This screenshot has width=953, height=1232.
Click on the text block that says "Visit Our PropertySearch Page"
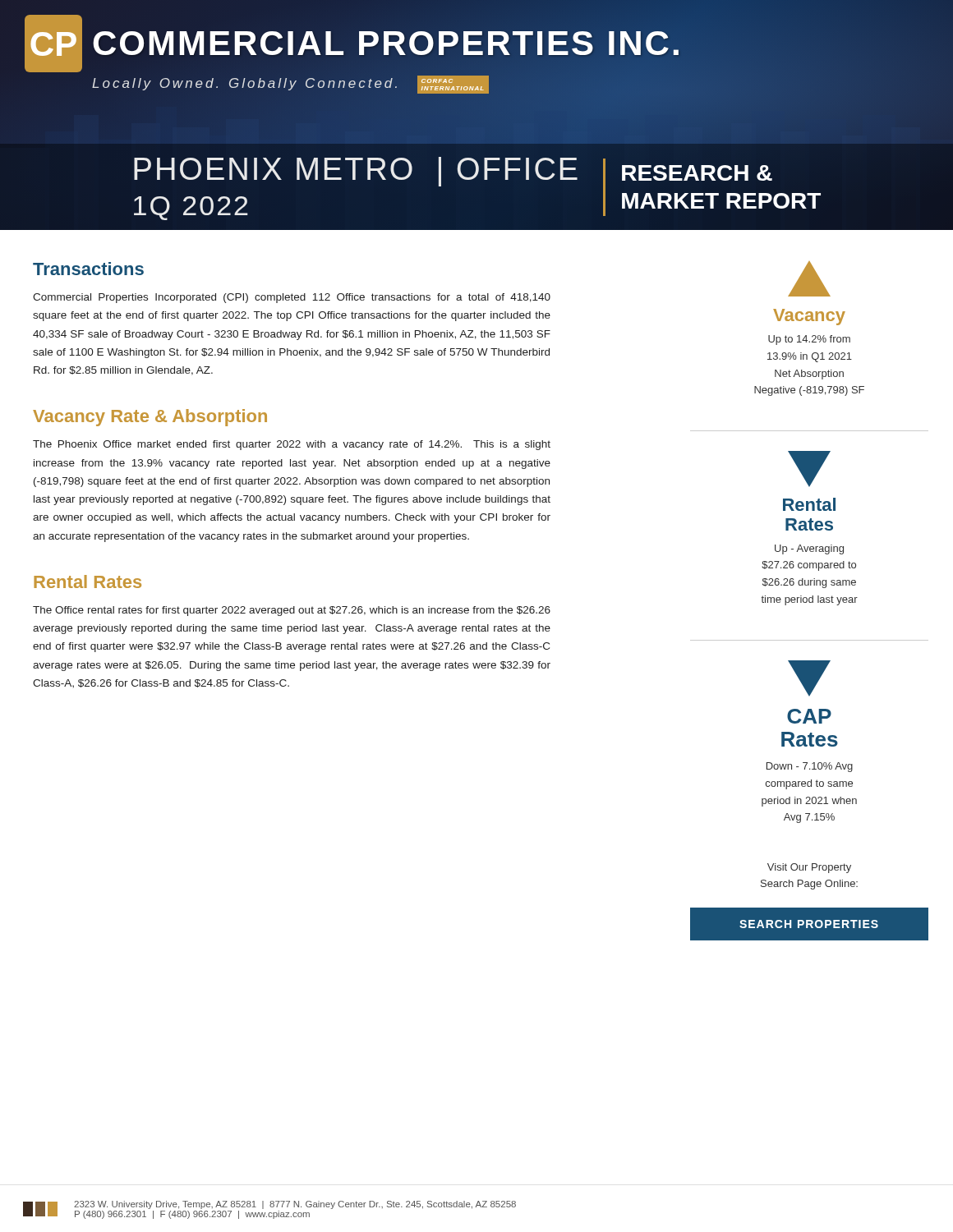[x=809, y=875]
